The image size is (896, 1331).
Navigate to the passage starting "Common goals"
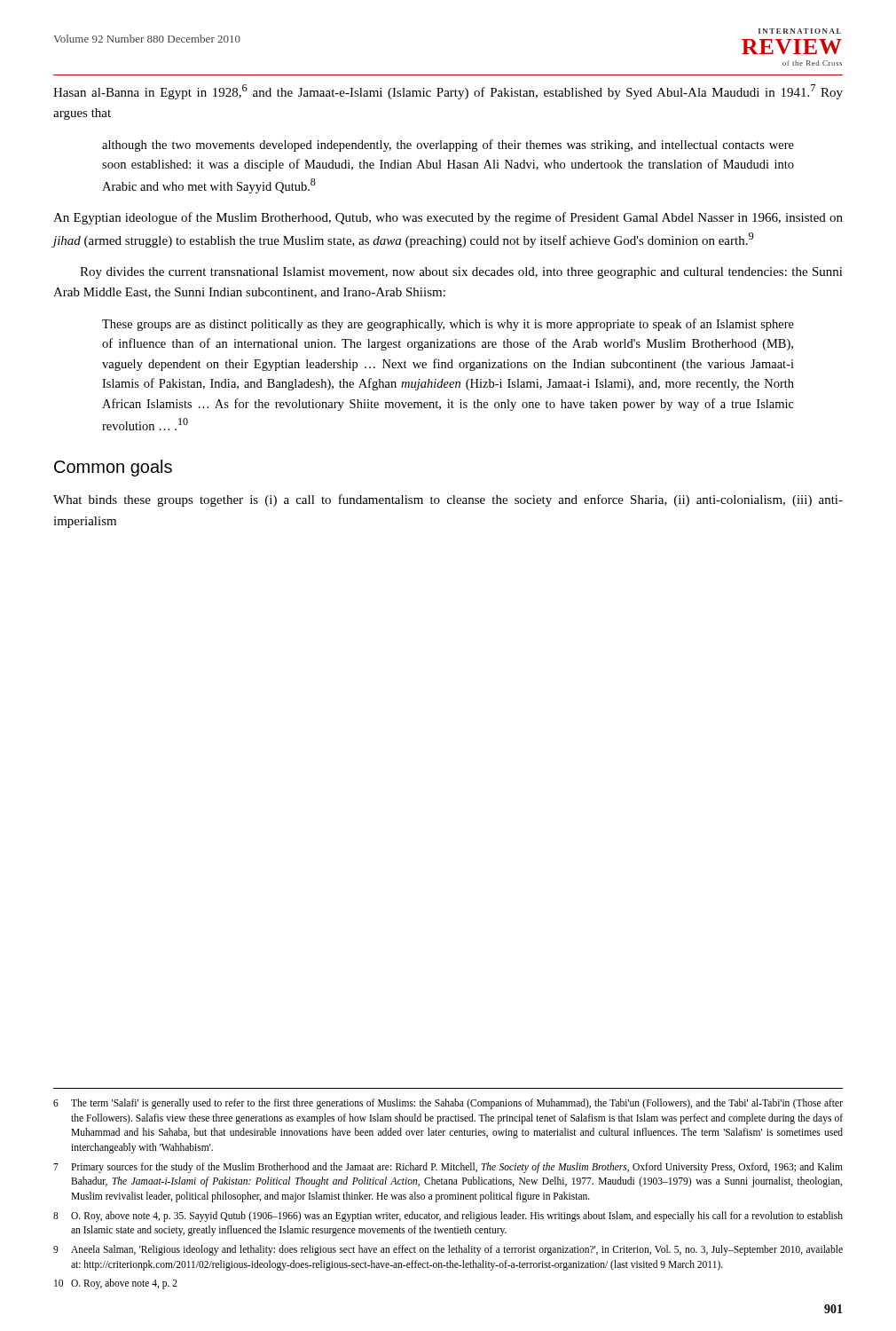tap(113, 467)
